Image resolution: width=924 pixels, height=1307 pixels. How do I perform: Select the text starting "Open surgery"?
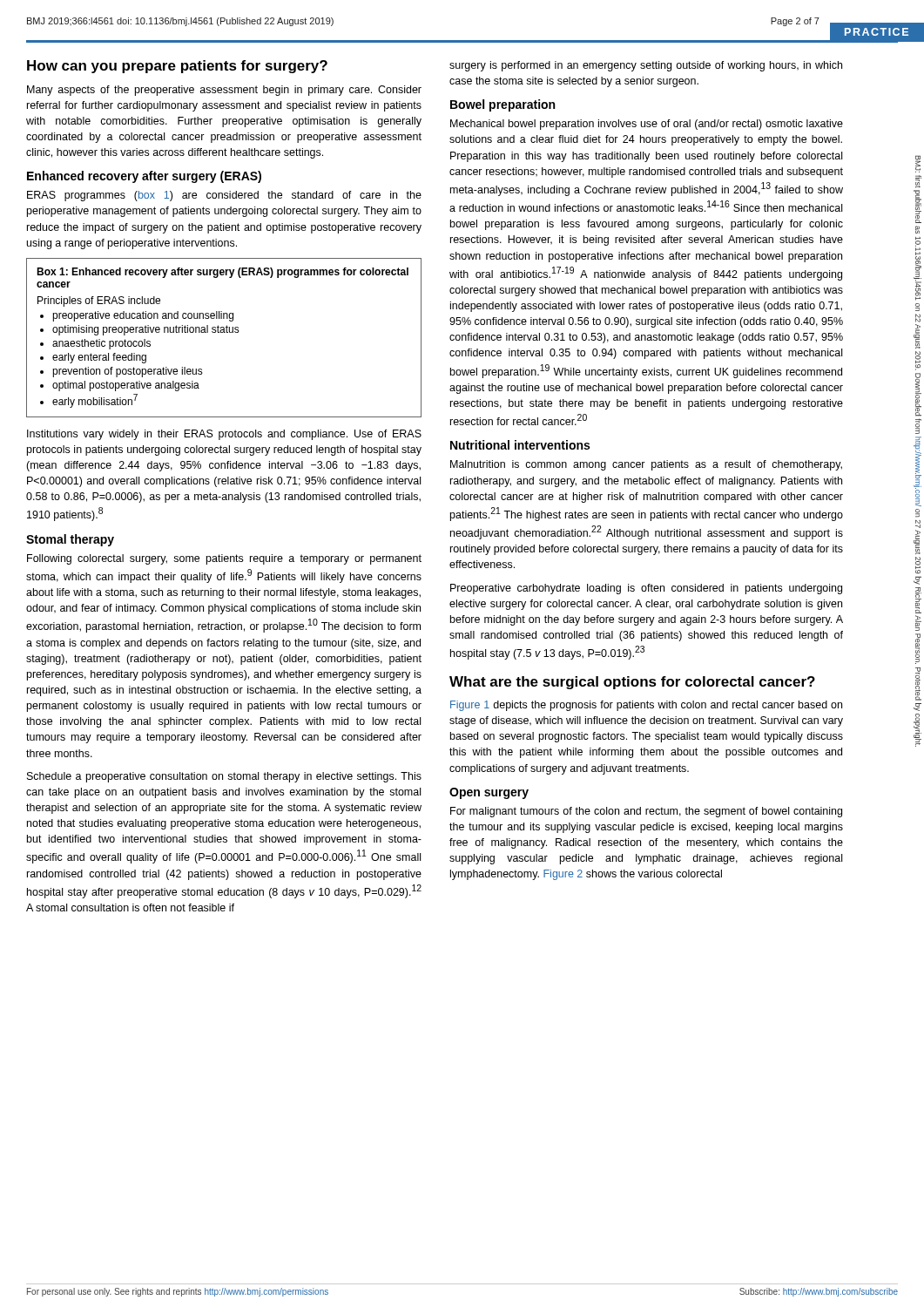(x=489, y=793)
